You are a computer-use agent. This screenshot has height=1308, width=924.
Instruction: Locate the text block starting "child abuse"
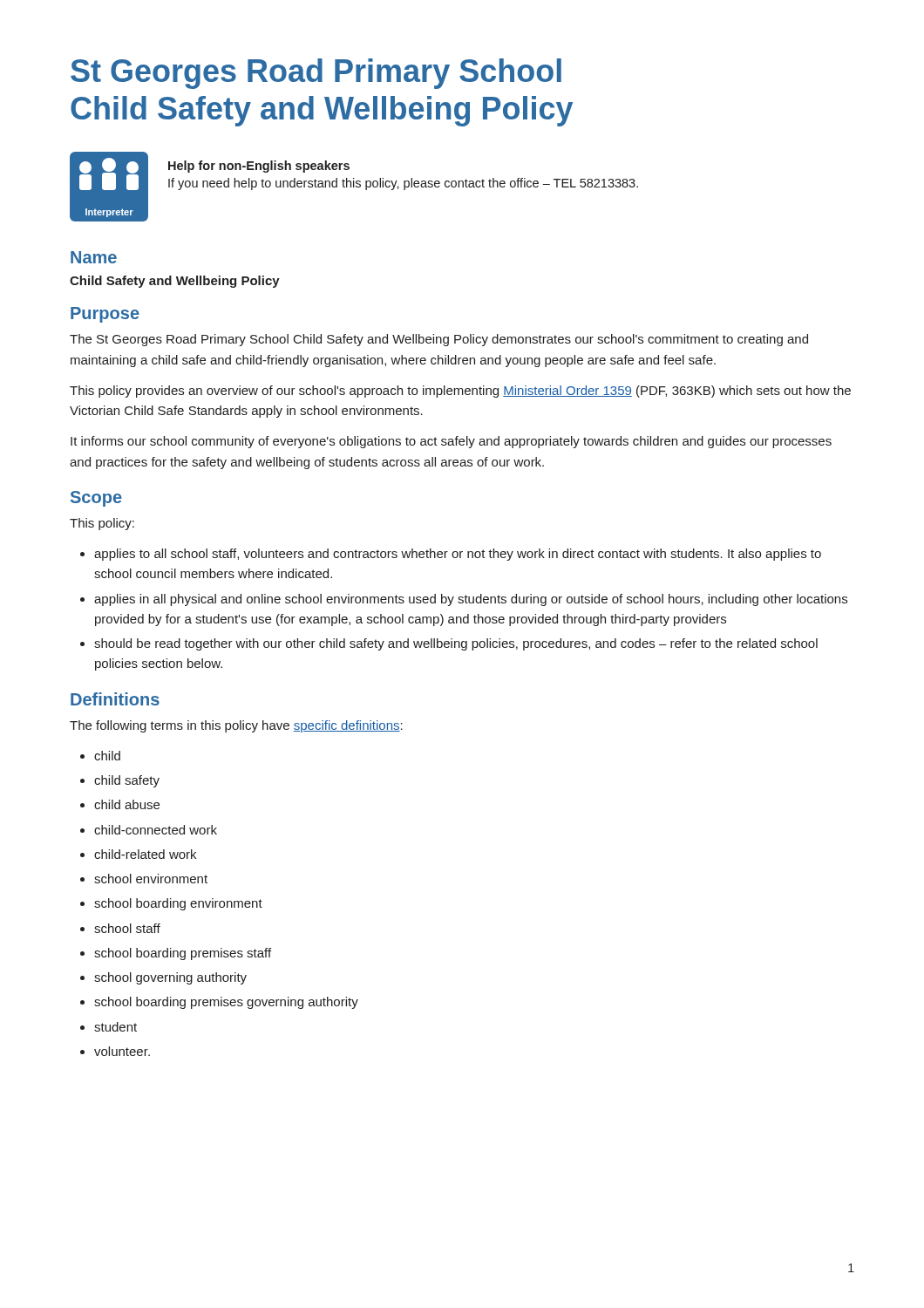coord(127,805)
